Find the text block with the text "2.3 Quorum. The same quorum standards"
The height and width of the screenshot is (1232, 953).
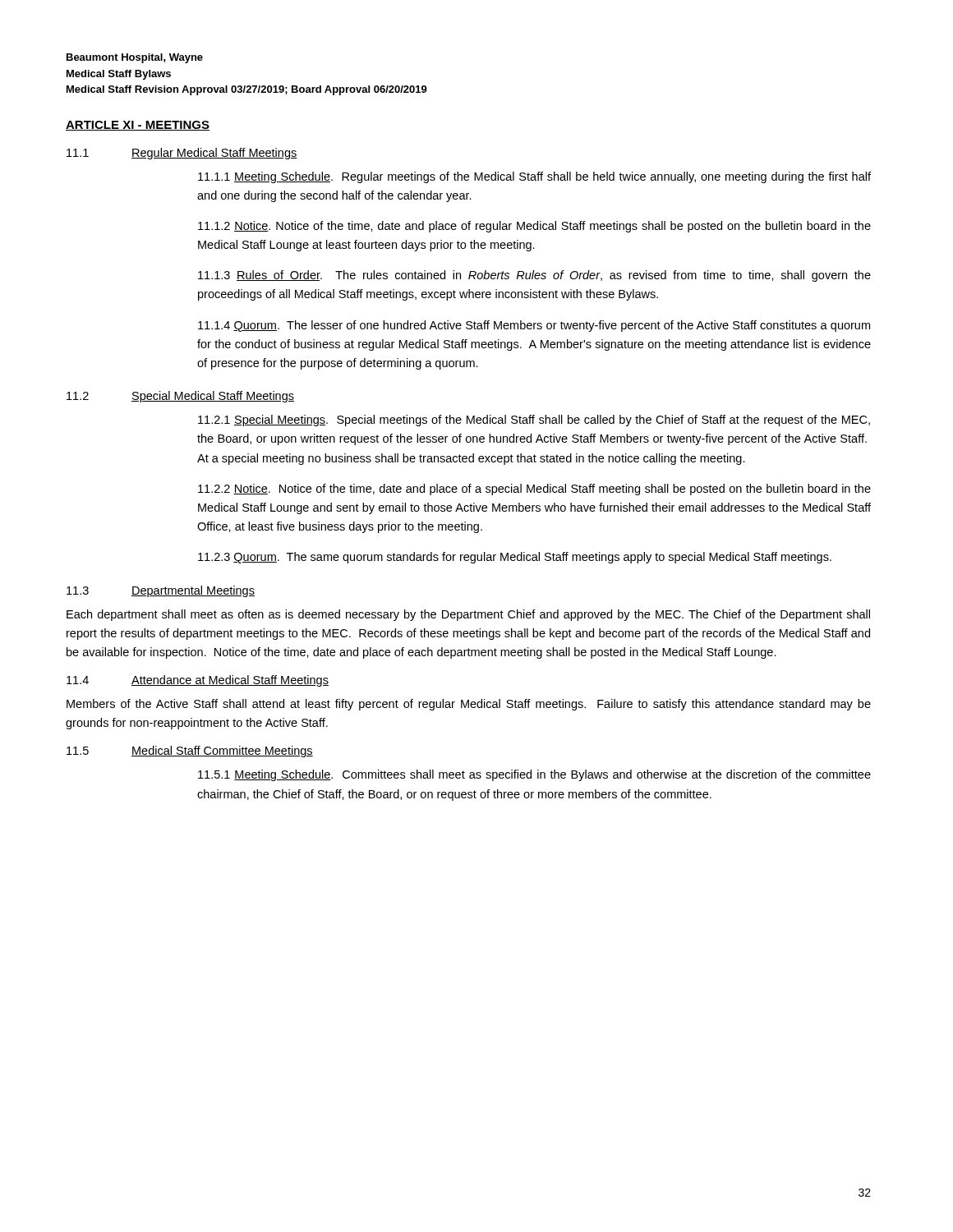(534, 558)
